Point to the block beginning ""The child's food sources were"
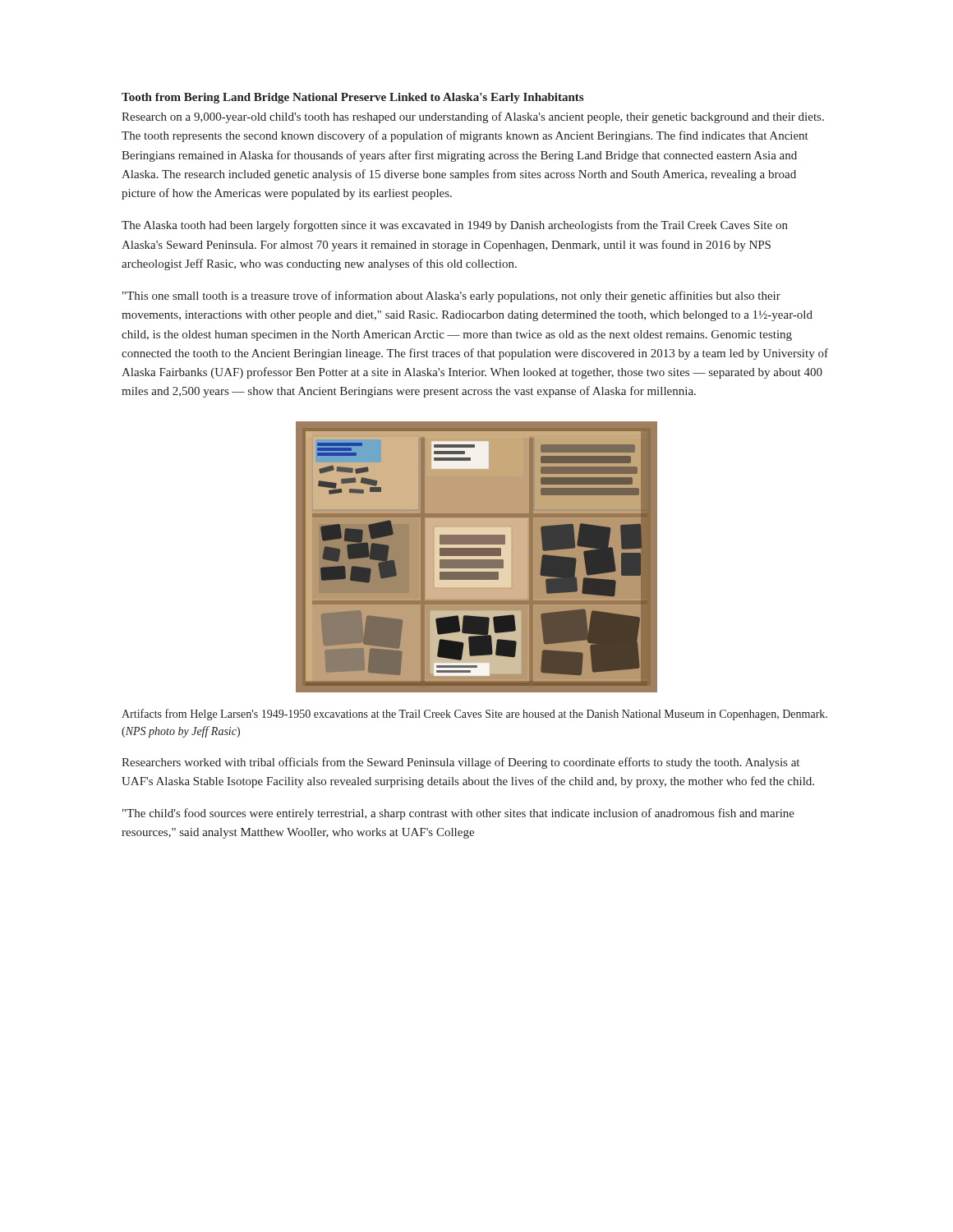 click(458, 823)
